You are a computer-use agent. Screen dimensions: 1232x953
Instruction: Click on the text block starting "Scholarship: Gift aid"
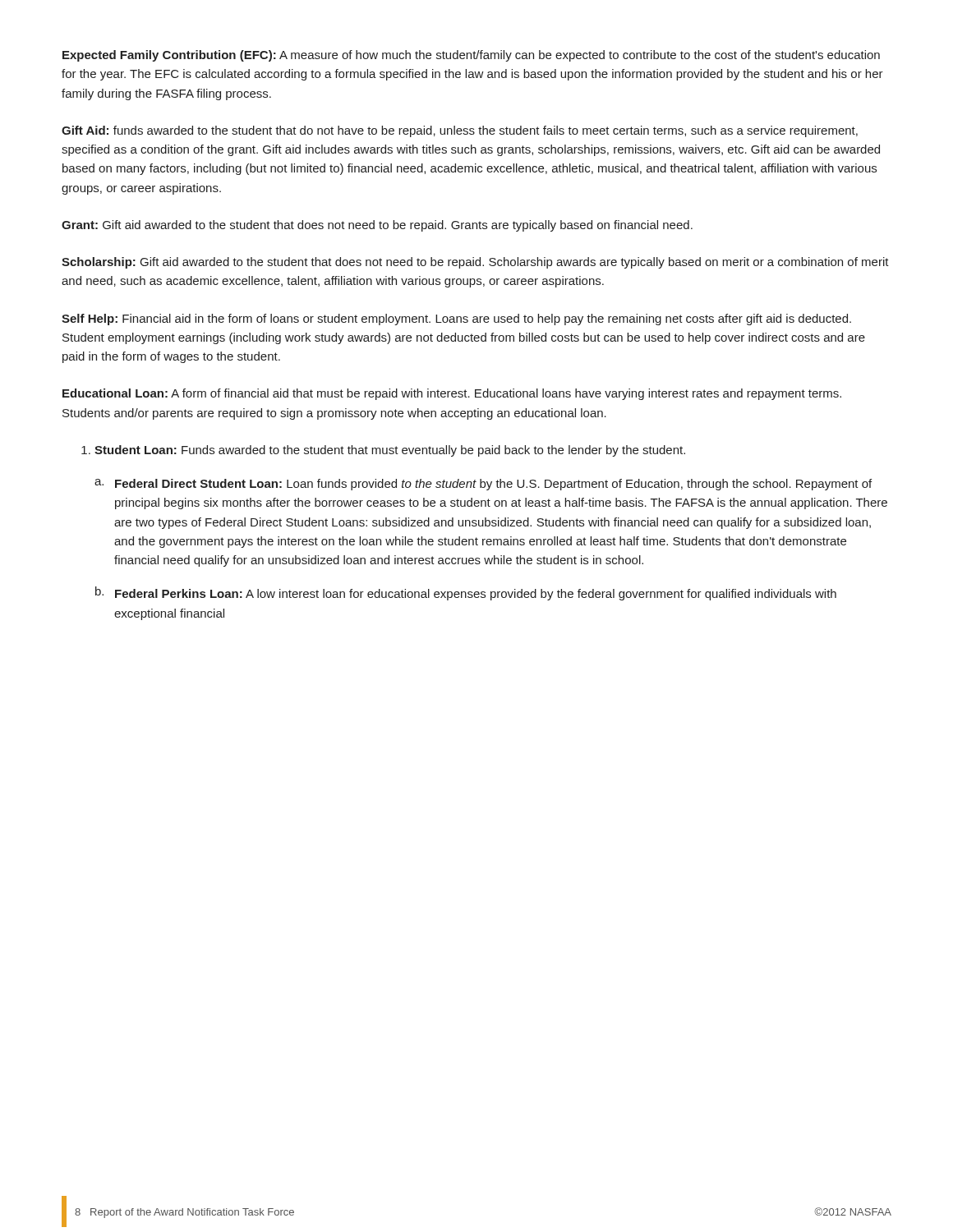click(x=475, y=271)
